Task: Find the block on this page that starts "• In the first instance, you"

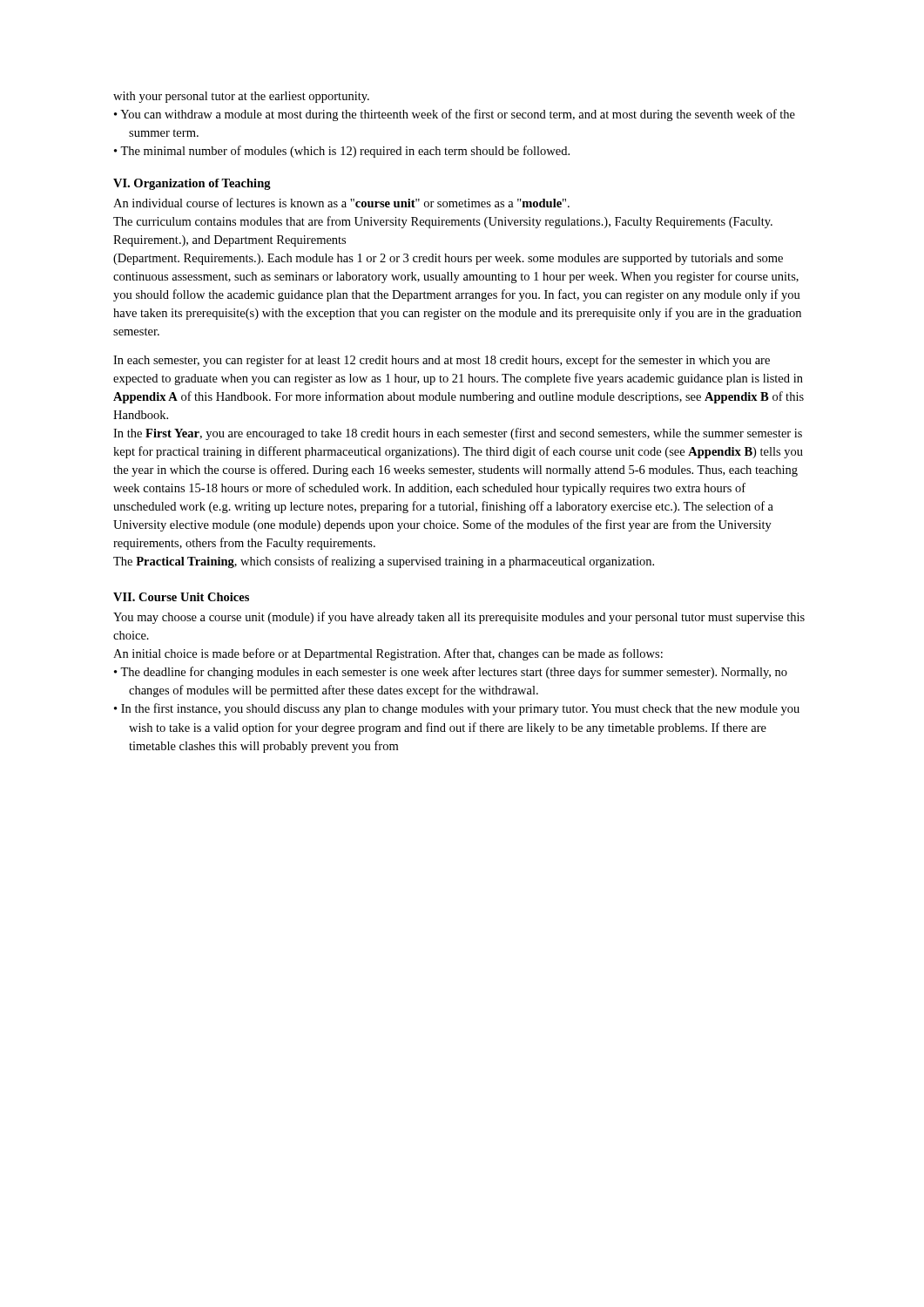Action: point(462,728)
